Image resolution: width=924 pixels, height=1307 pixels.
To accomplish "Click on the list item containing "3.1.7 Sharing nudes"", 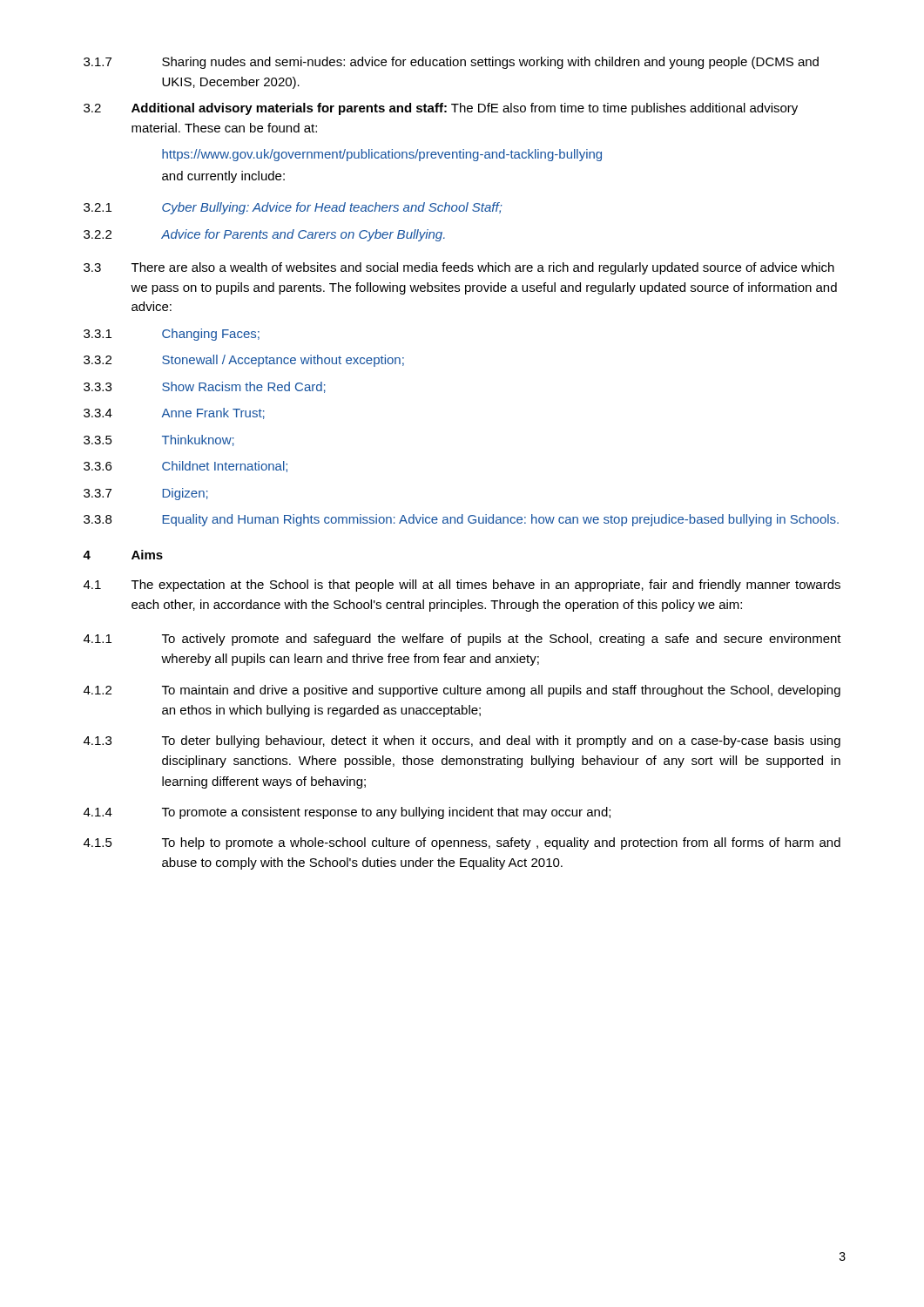I will (x=462, y=72).
